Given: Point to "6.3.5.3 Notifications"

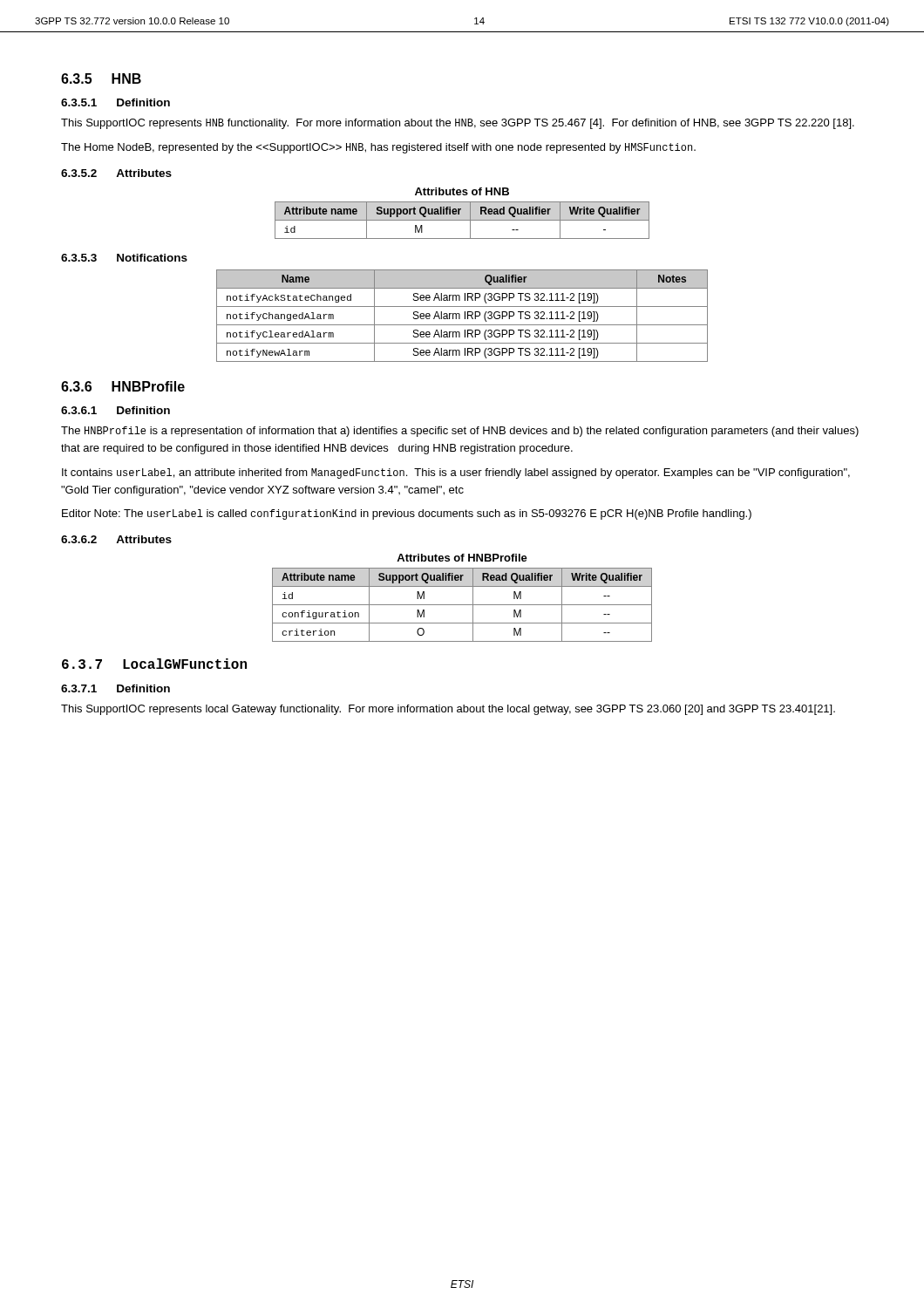Looking at the screenshot, I should point(124,258).
